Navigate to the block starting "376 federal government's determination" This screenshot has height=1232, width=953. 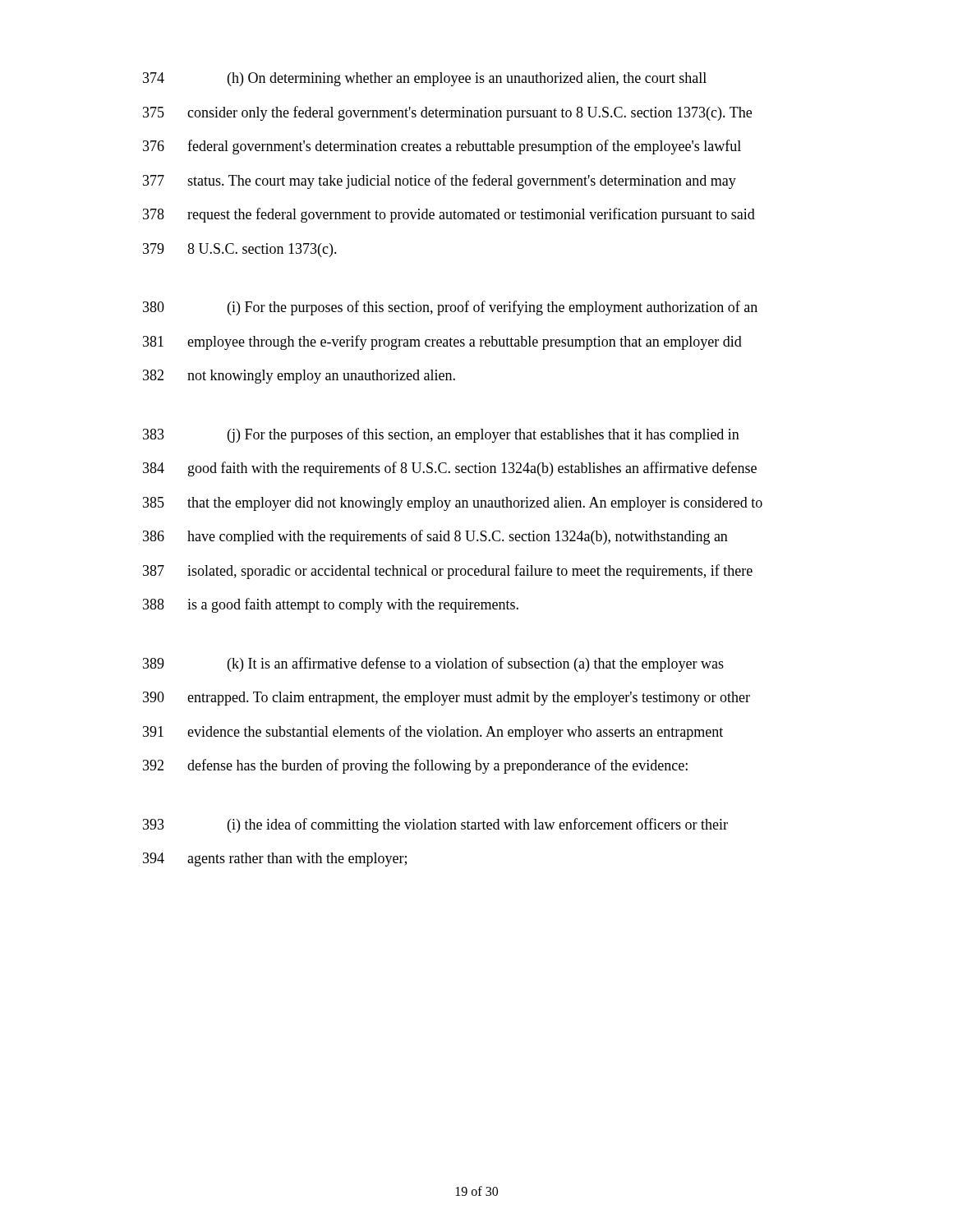click(476, 147)
